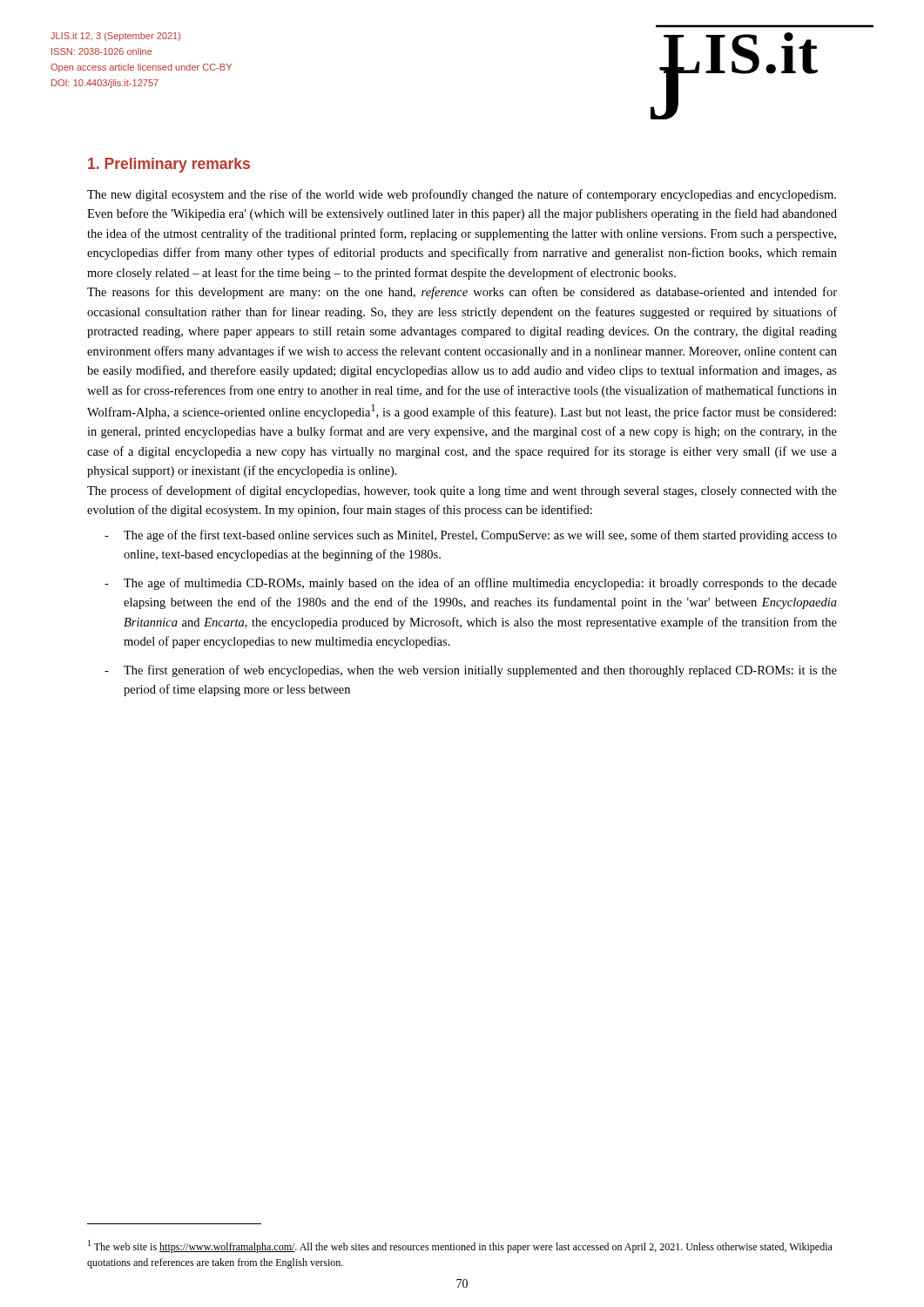924x1307 pixels.
Task: Navigate to the text starting "1. Preliminary remarks"
Action: click(x=169, y=164)
